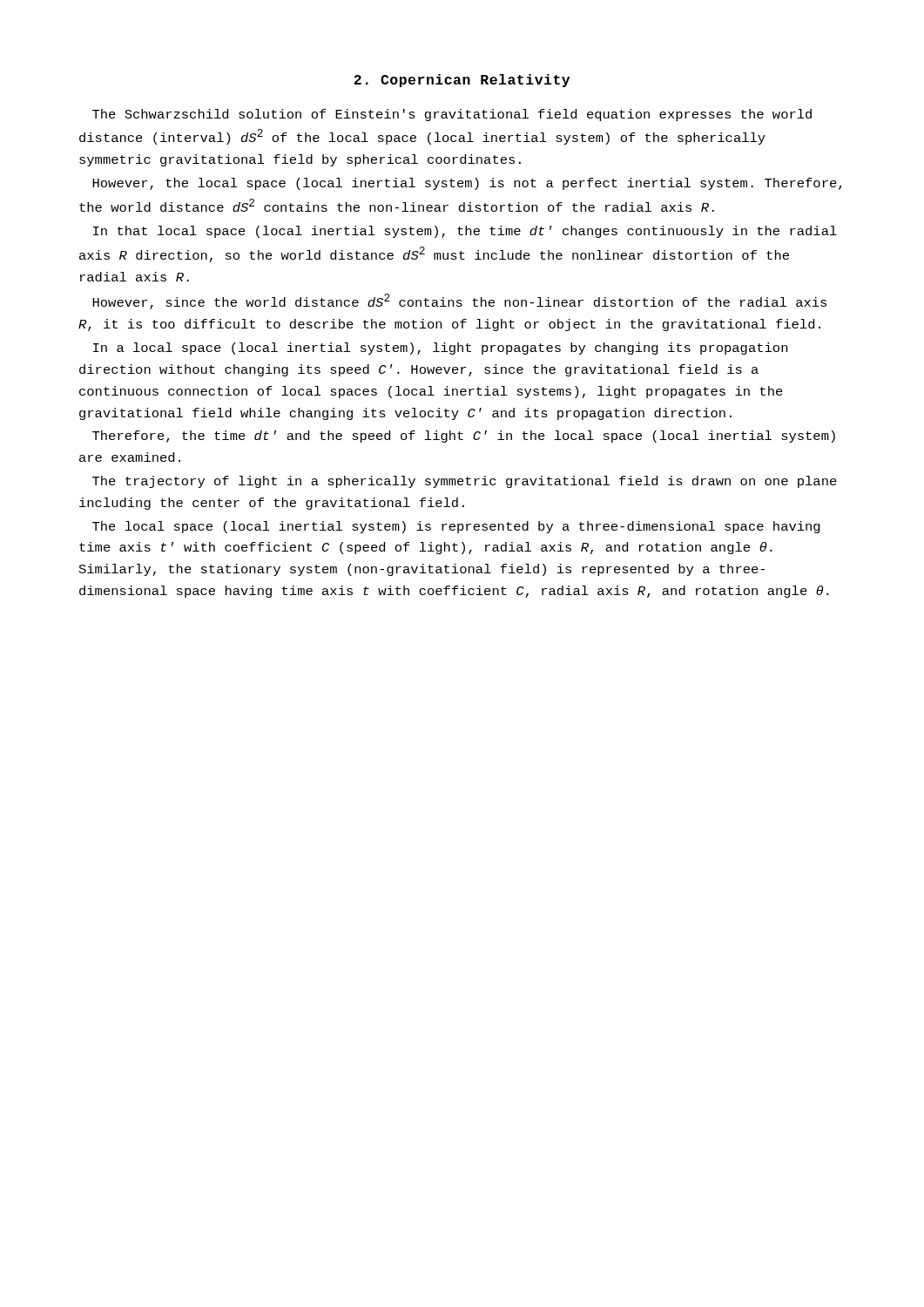Find the text block with the text "However, the local space"
This screenshot has height=1307, width=924.
pyautogui.click(x=462, y=196)
